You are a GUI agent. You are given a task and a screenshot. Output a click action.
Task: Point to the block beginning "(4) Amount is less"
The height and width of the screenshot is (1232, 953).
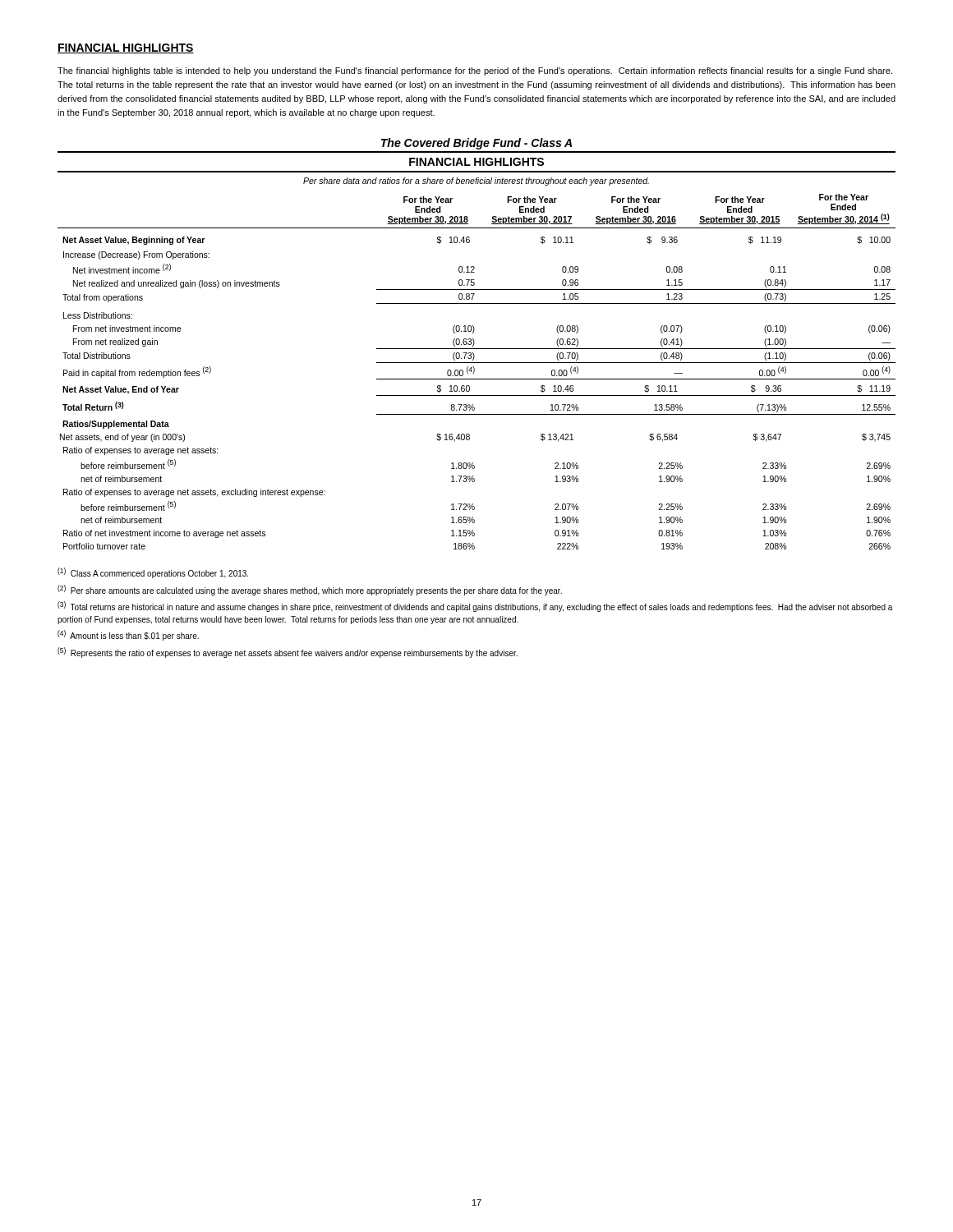pyautogui.click(x=128, y=635)
